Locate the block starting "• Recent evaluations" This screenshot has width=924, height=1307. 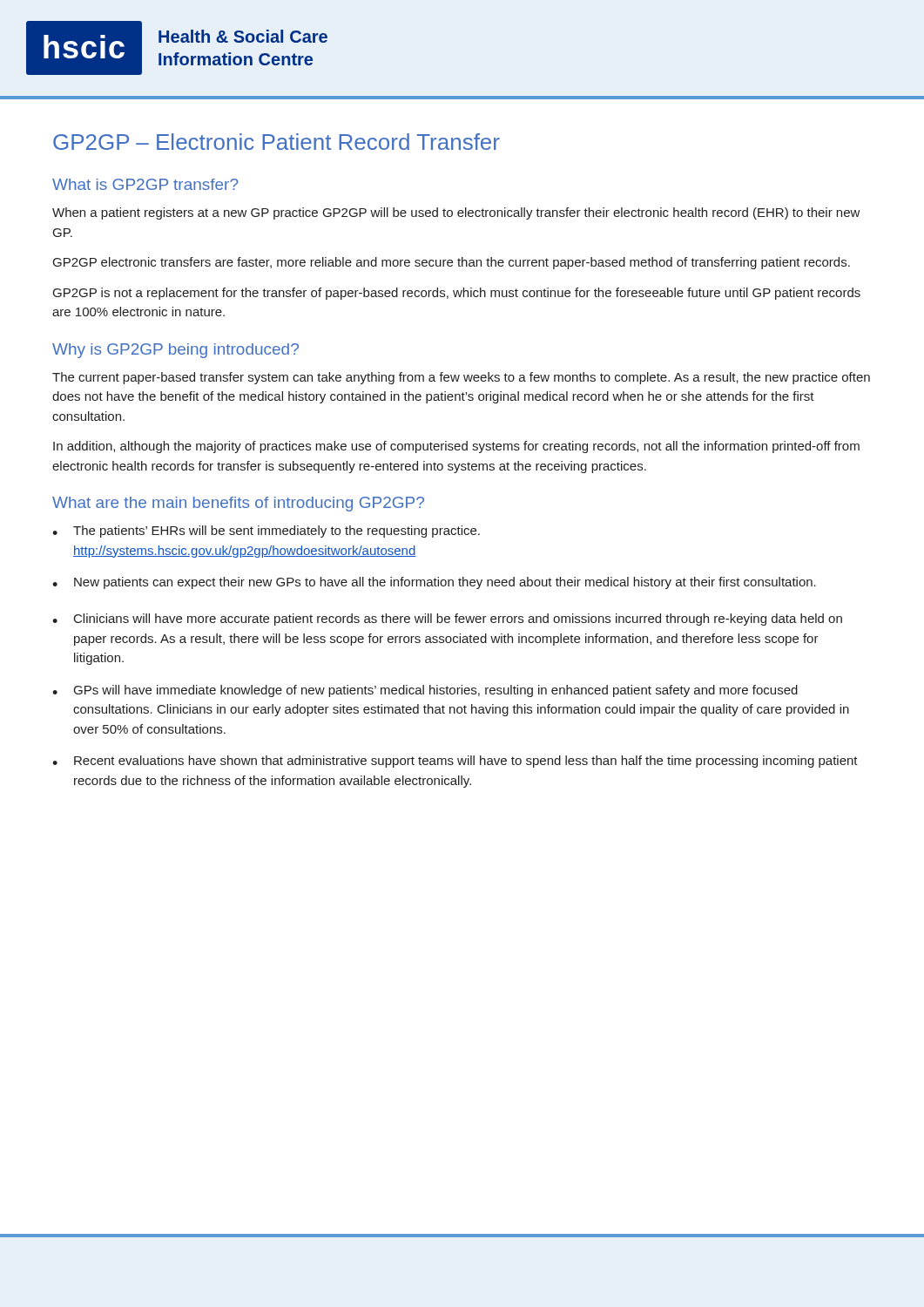[462, 771]
